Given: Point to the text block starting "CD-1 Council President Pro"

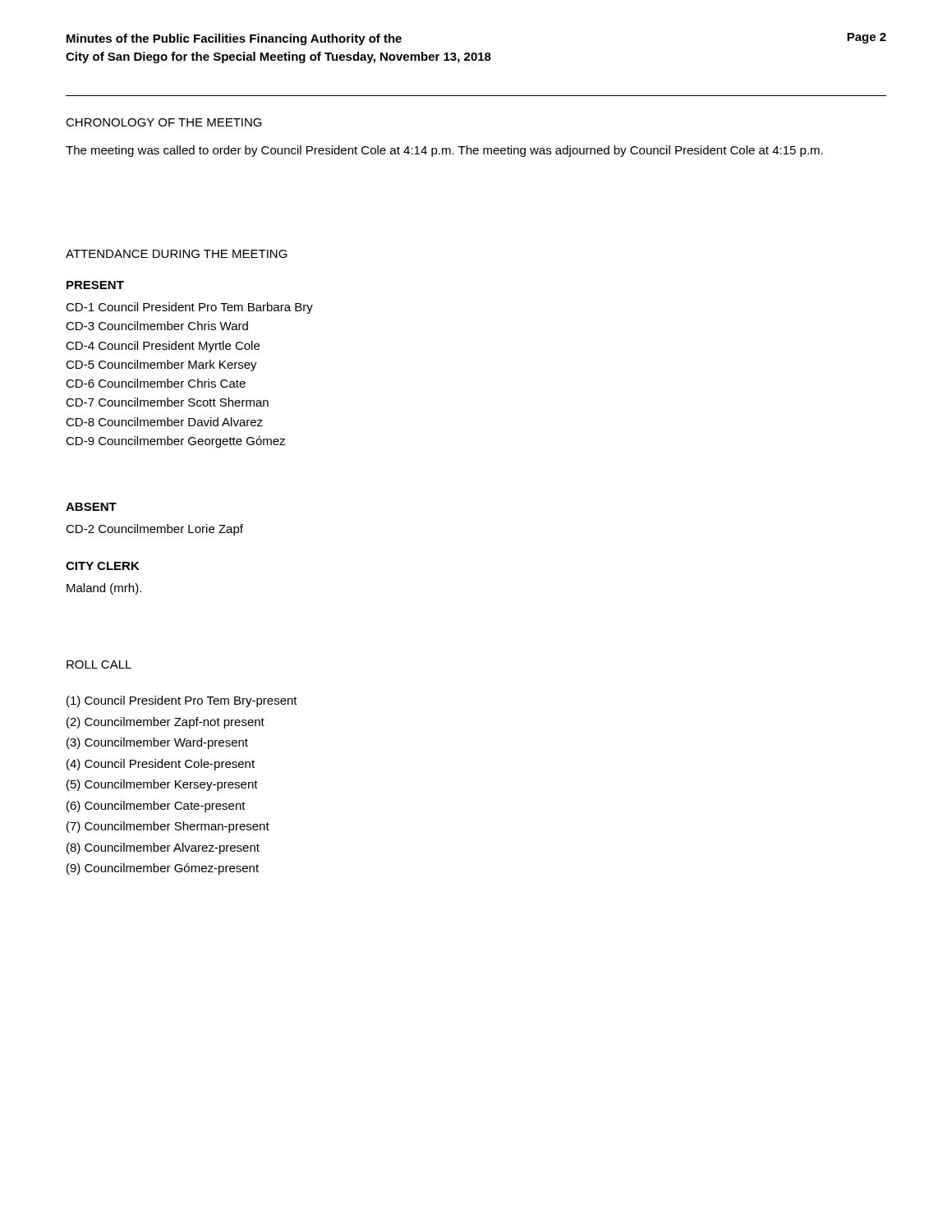Looking at the screenshot, I should [189, 307].
